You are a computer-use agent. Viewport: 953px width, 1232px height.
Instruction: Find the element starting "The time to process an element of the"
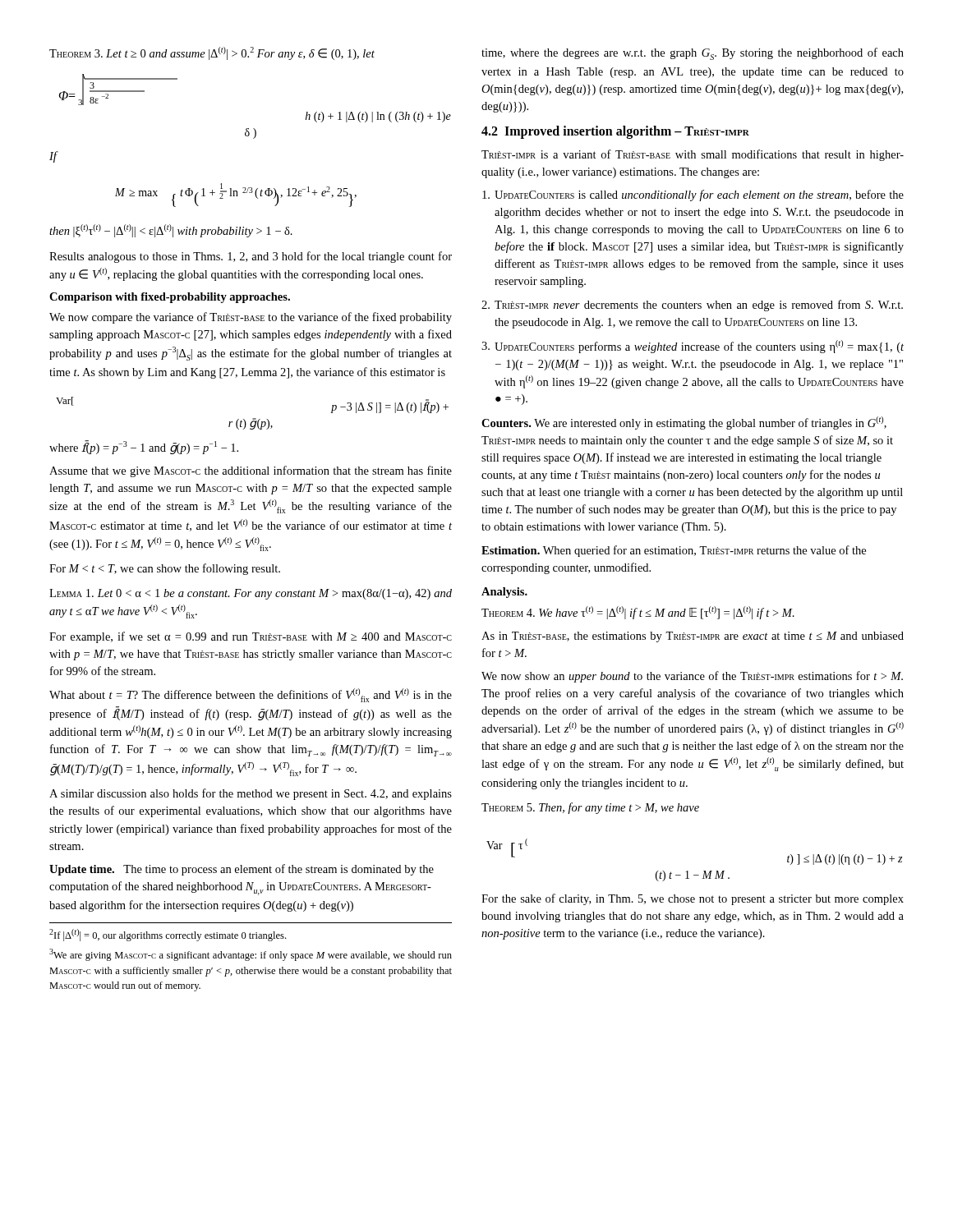[242, 887]
